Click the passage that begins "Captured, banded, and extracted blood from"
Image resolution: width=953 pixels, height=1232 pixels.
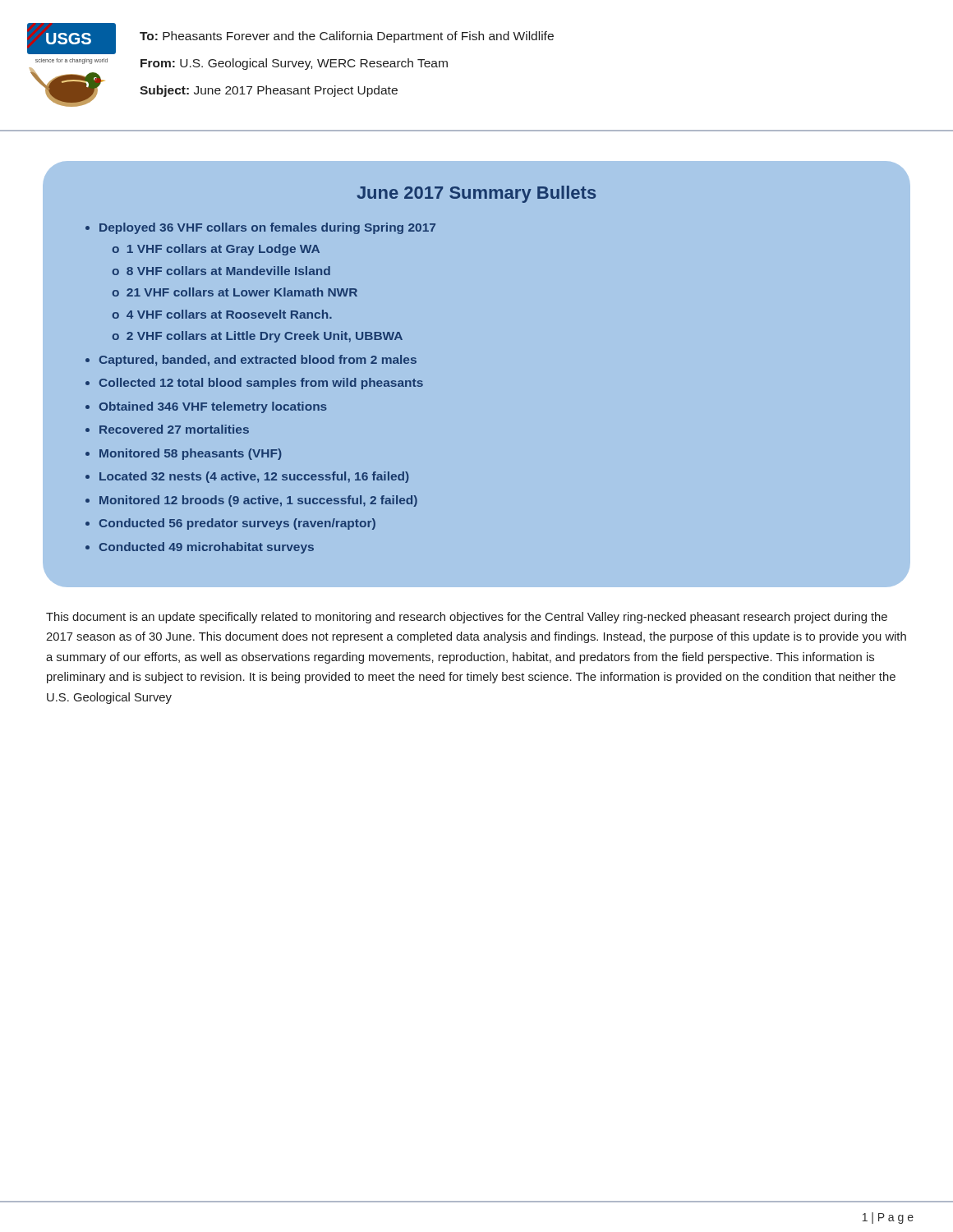[x=258, y=359]
